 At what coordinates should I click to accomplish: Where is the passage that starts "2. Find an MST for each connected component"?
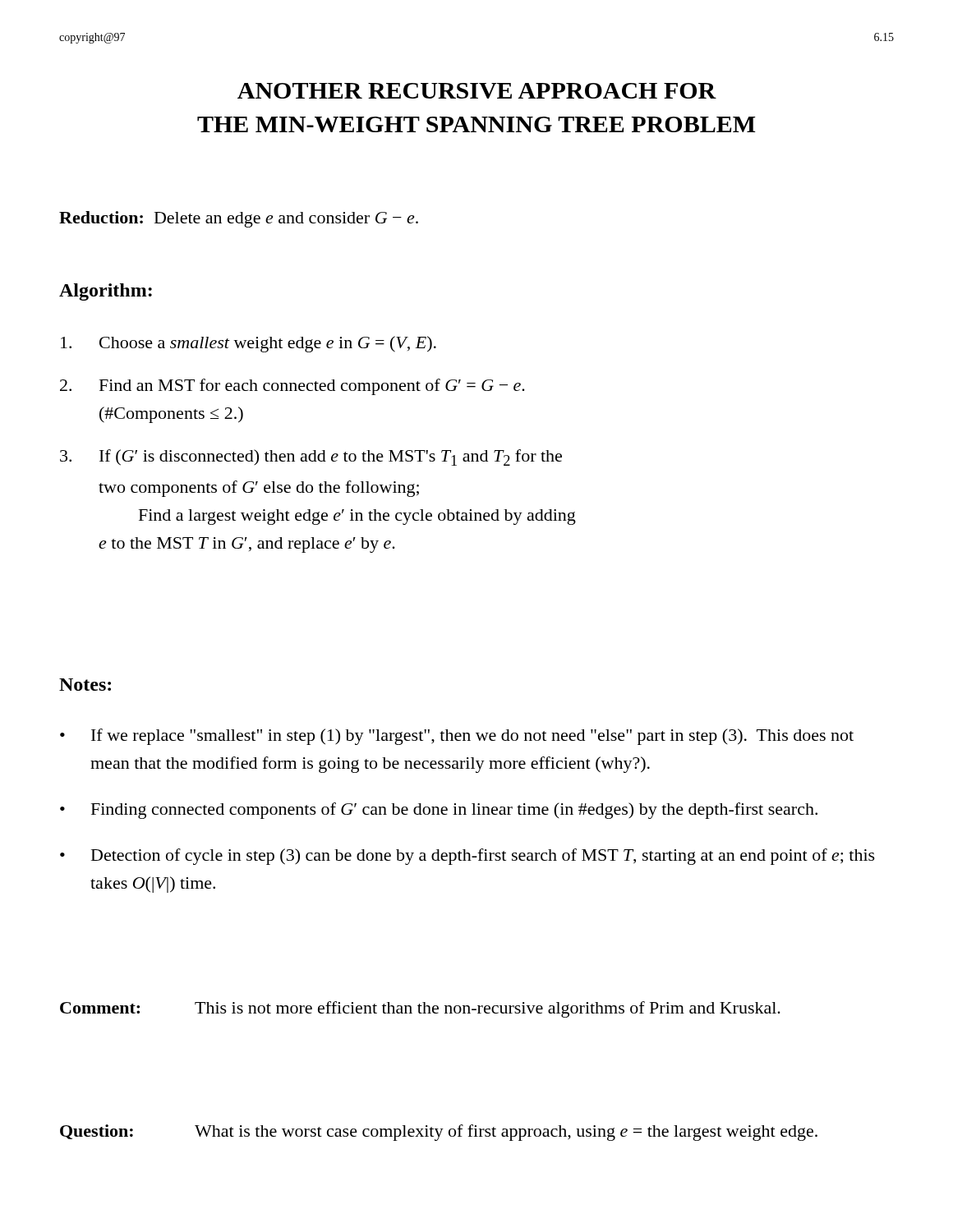click(x=476, y=399)
